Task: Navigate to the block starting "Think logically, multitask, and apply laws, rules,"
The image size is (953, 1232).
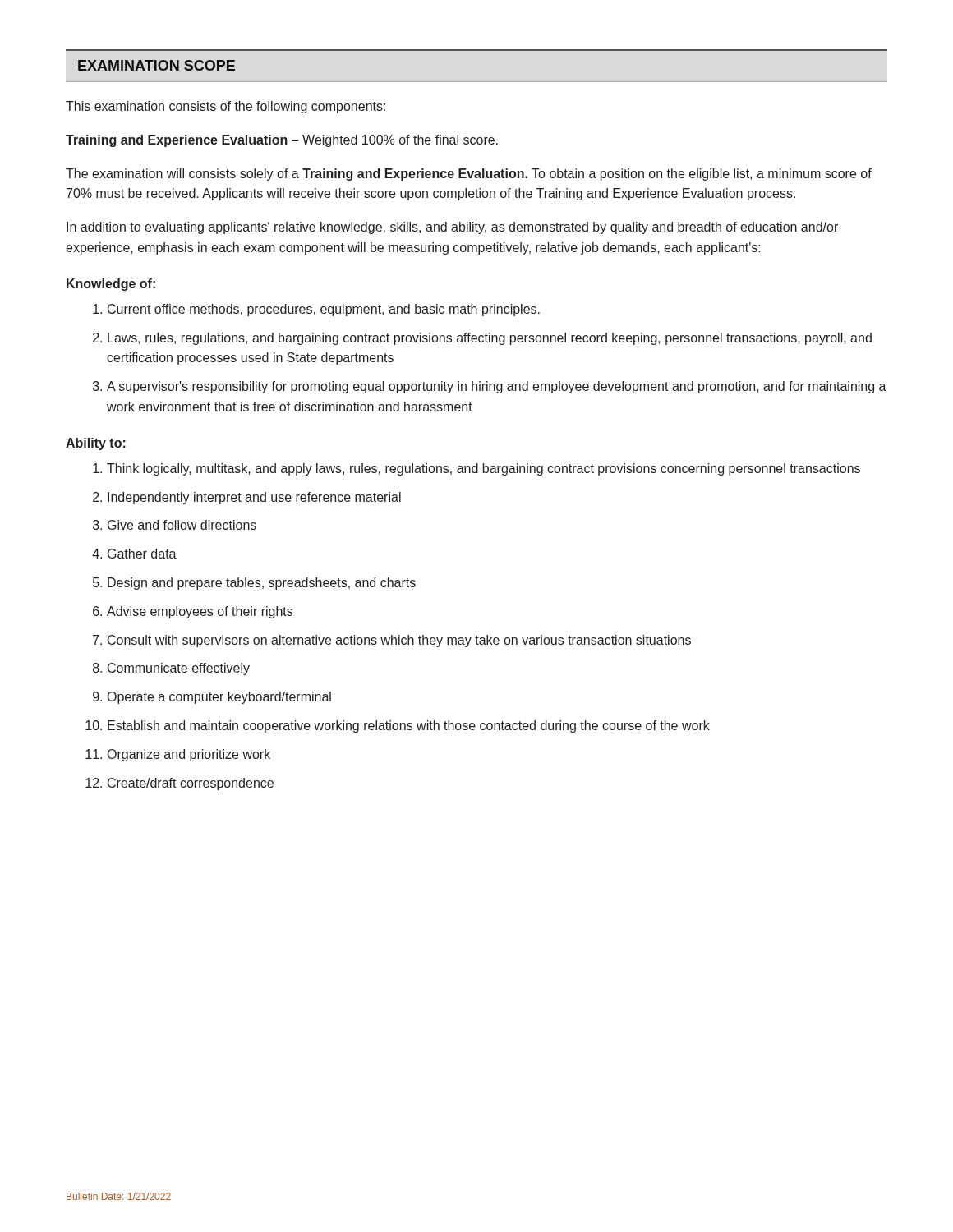Action: click(x=485, y=626)
